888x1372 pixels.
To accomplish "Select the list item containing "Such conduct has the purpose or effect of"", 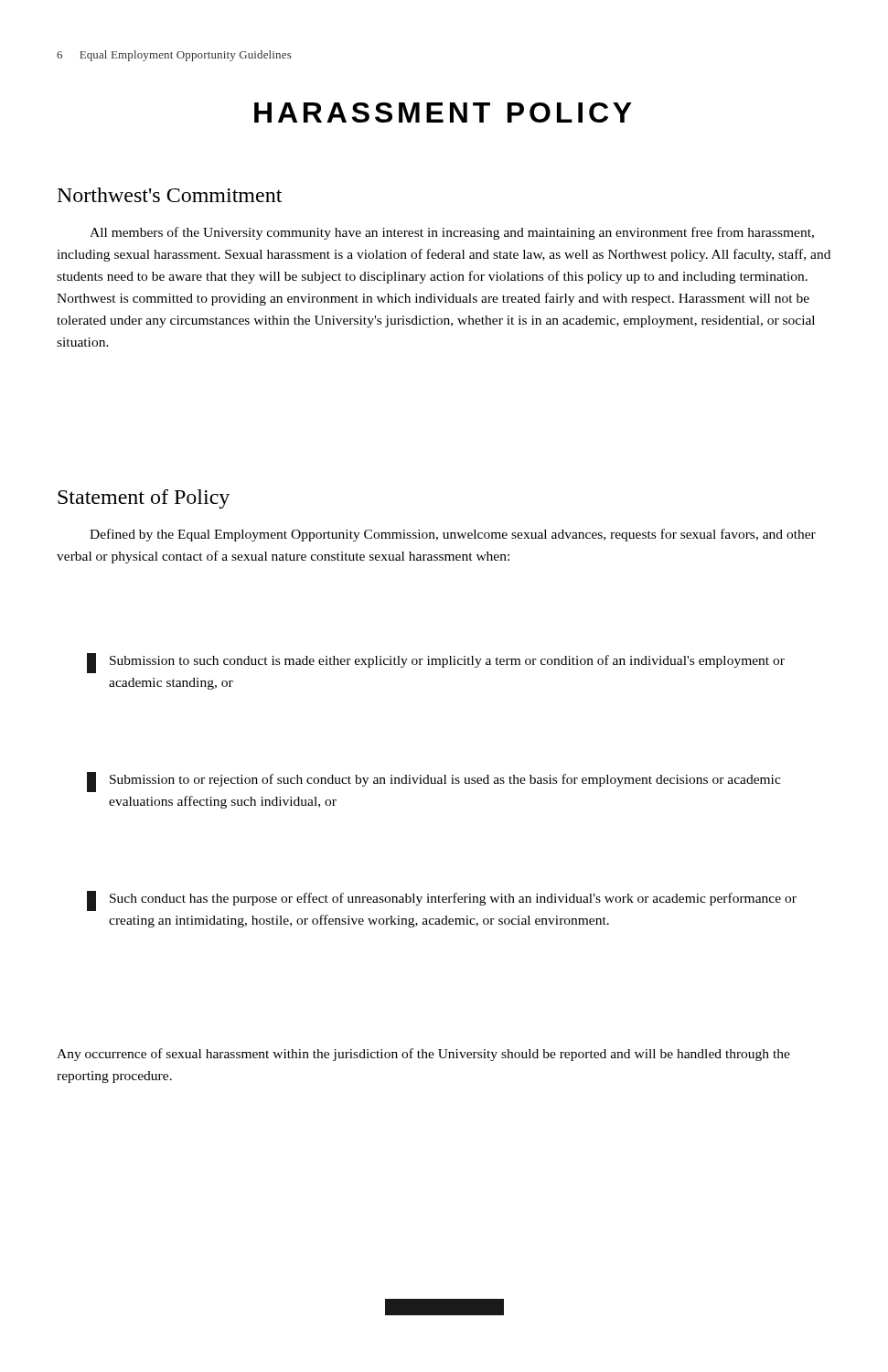I will point(459,909).
